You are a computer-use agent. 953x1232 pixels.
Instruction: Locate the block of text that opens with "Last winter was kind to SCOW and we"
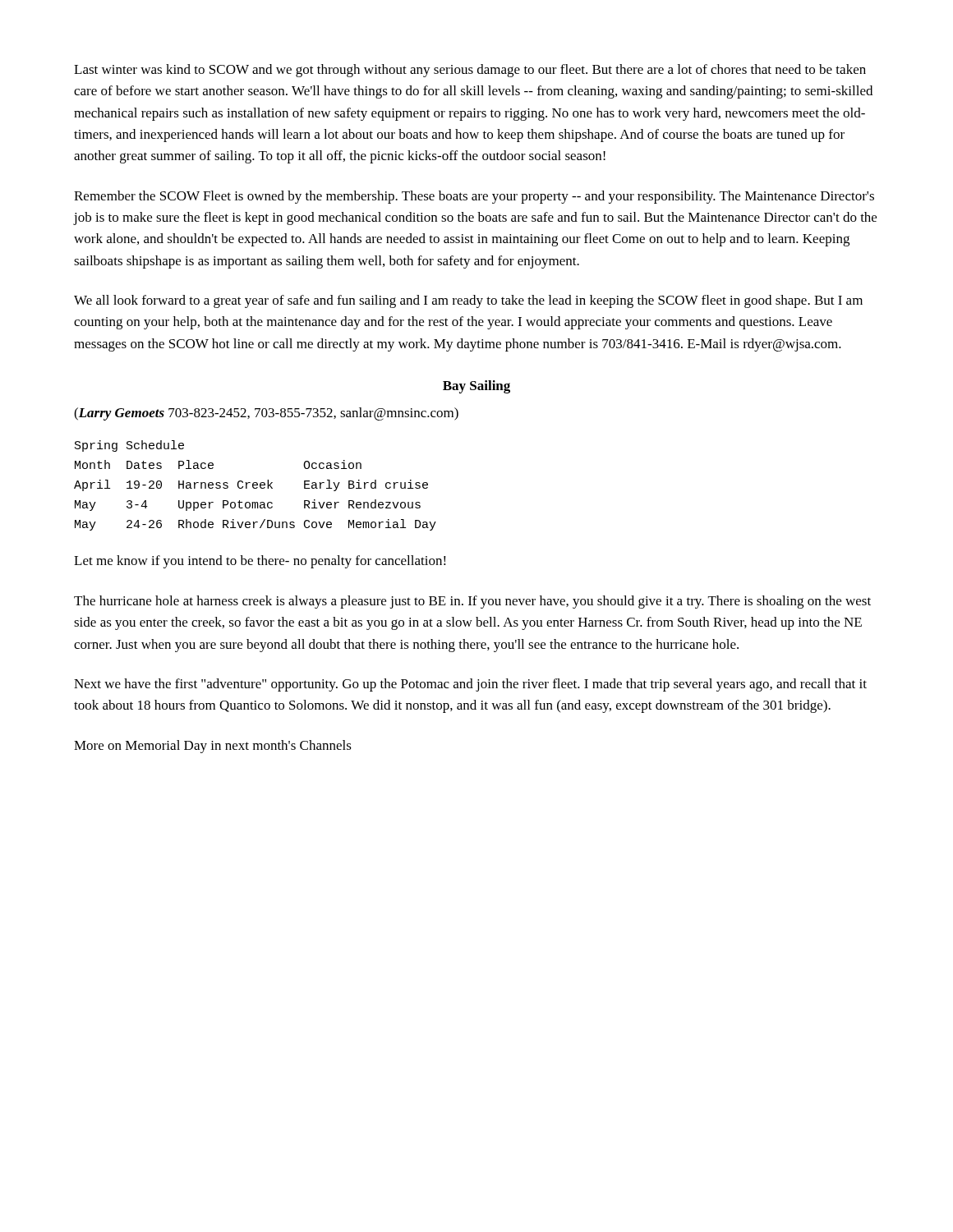click(x=473, y=113)
